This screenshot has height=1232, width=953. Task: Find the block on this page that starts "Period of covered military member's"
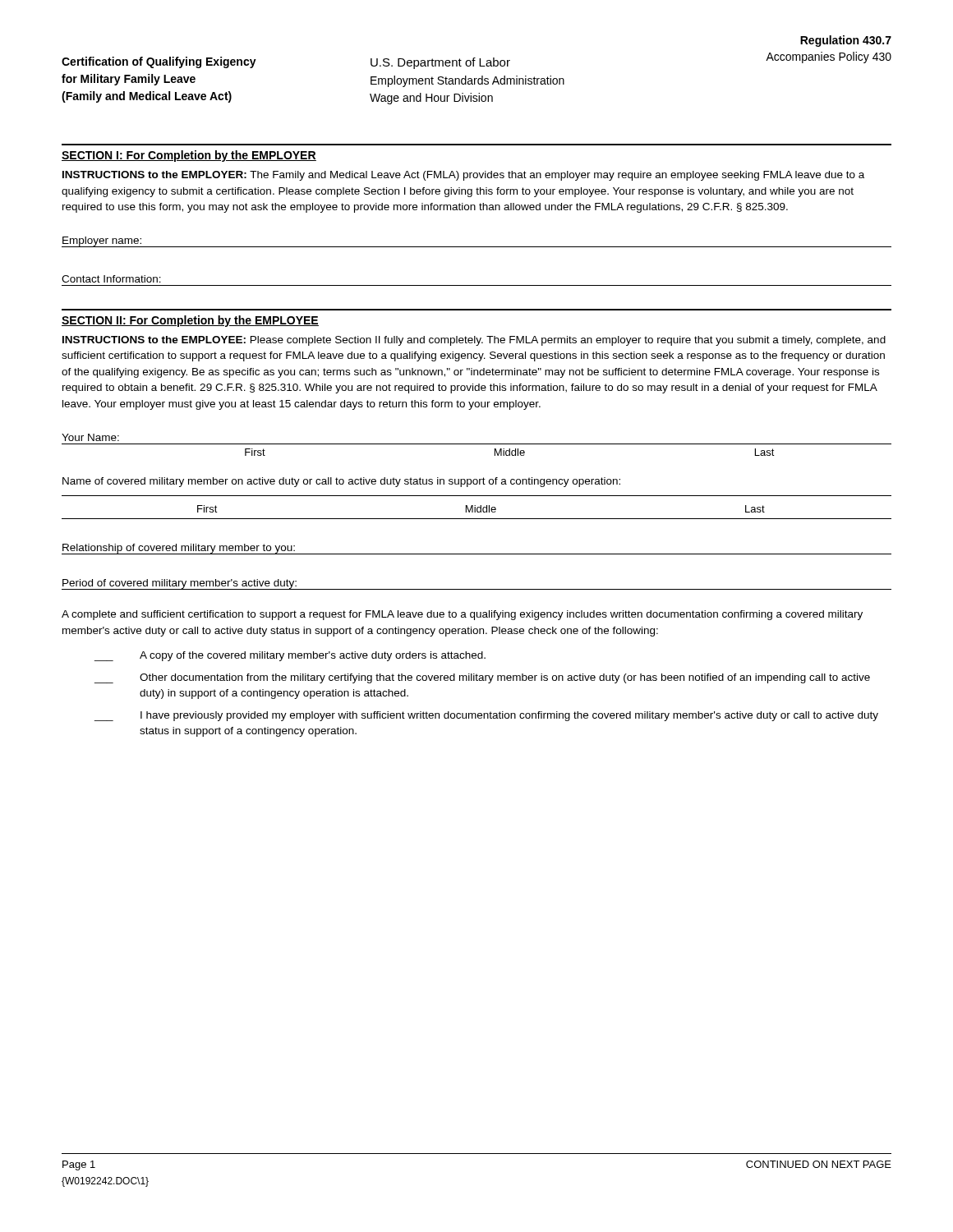tap(179, 583)
